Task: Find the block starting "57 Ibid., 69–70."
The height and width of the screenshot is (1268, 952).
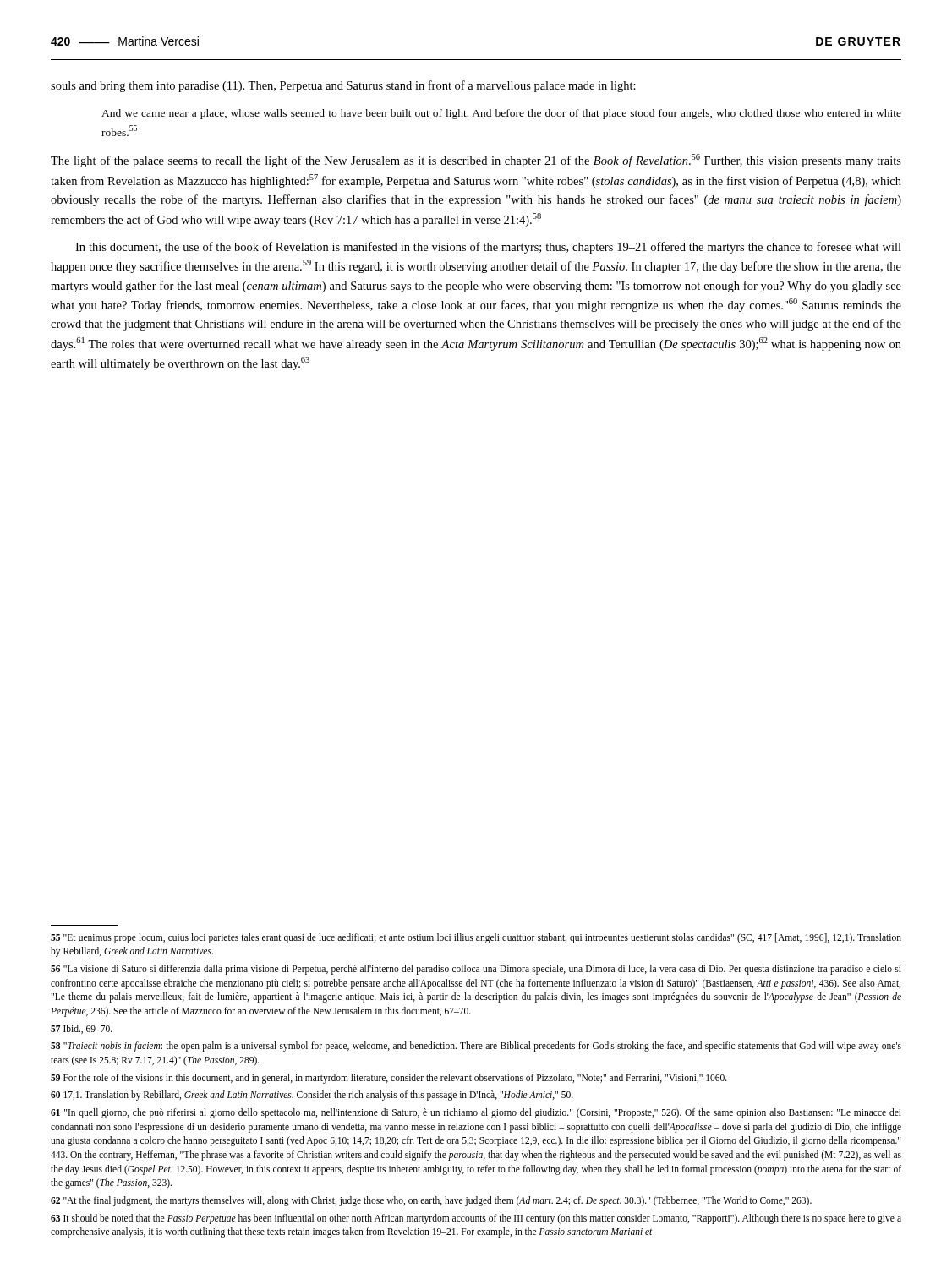Action: point(82,1028)
